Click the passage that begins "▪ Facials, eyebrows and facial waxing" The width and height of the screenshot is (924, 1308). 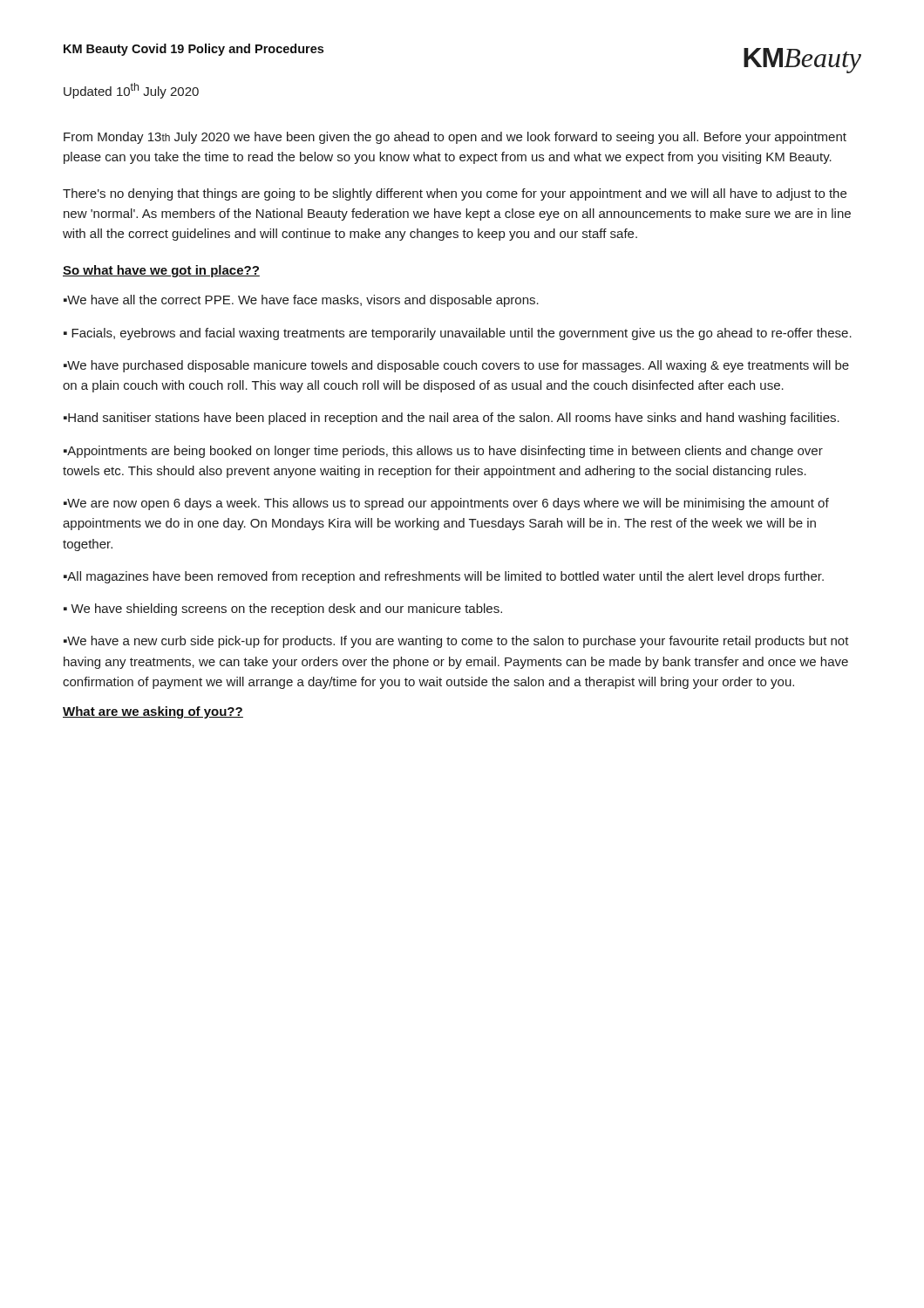[457, 332]
